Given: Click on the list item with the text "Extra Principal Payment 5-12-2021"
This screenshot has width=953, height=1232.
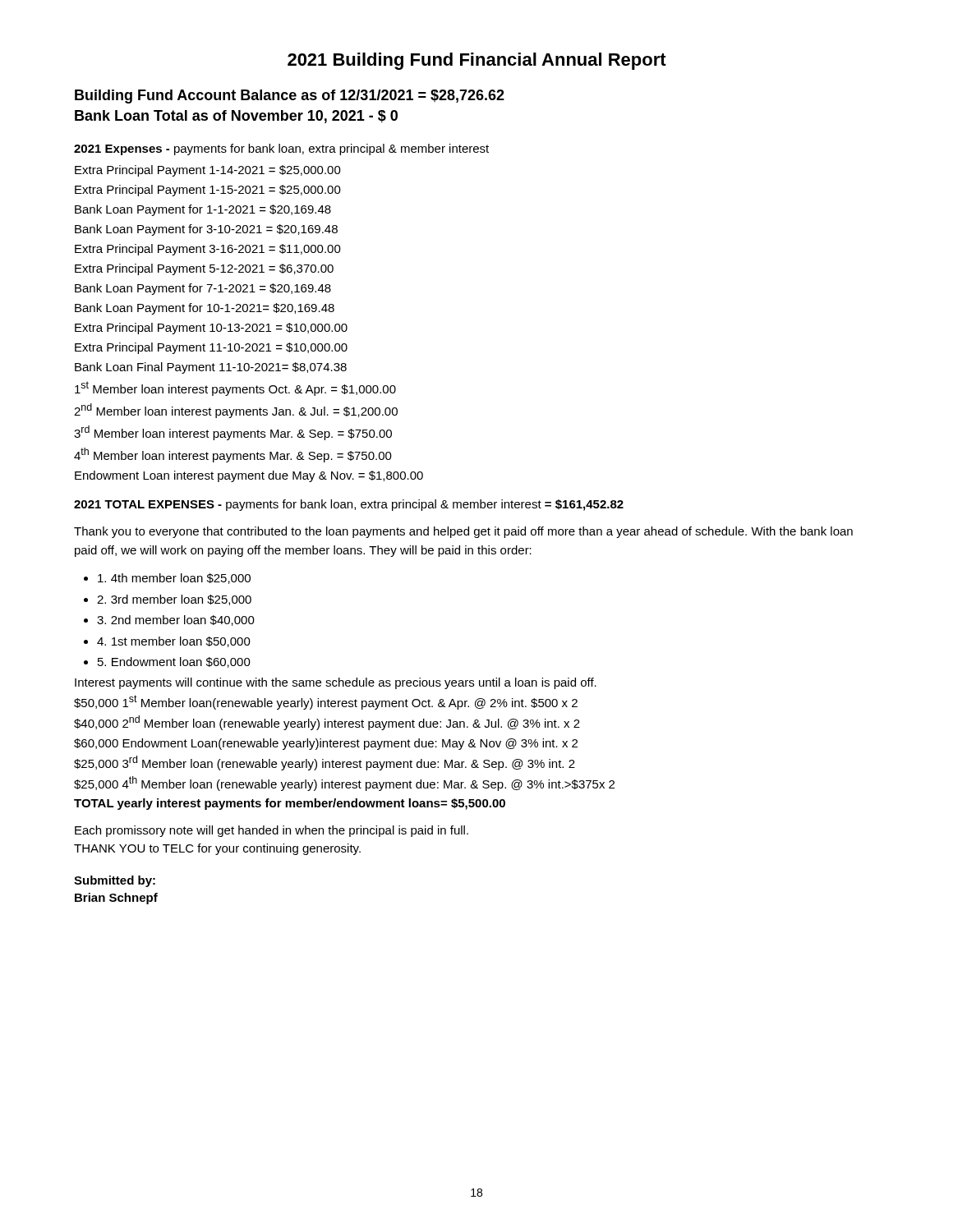Looking at the screenshot, I should coord(204,268).
